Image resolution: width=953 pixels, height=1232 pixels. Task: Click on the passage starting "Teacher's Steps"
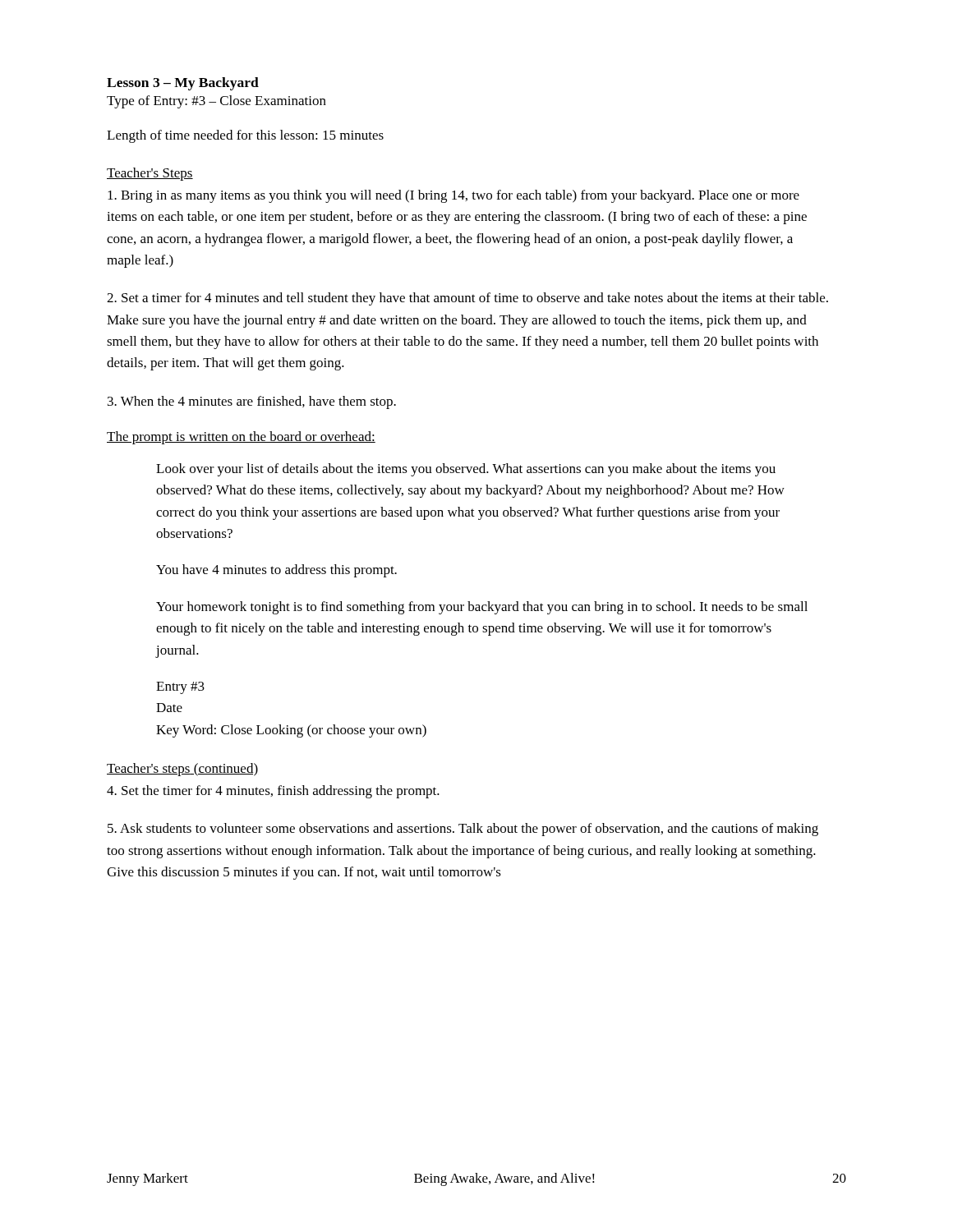pyautogui.click(x=150, y=173)
